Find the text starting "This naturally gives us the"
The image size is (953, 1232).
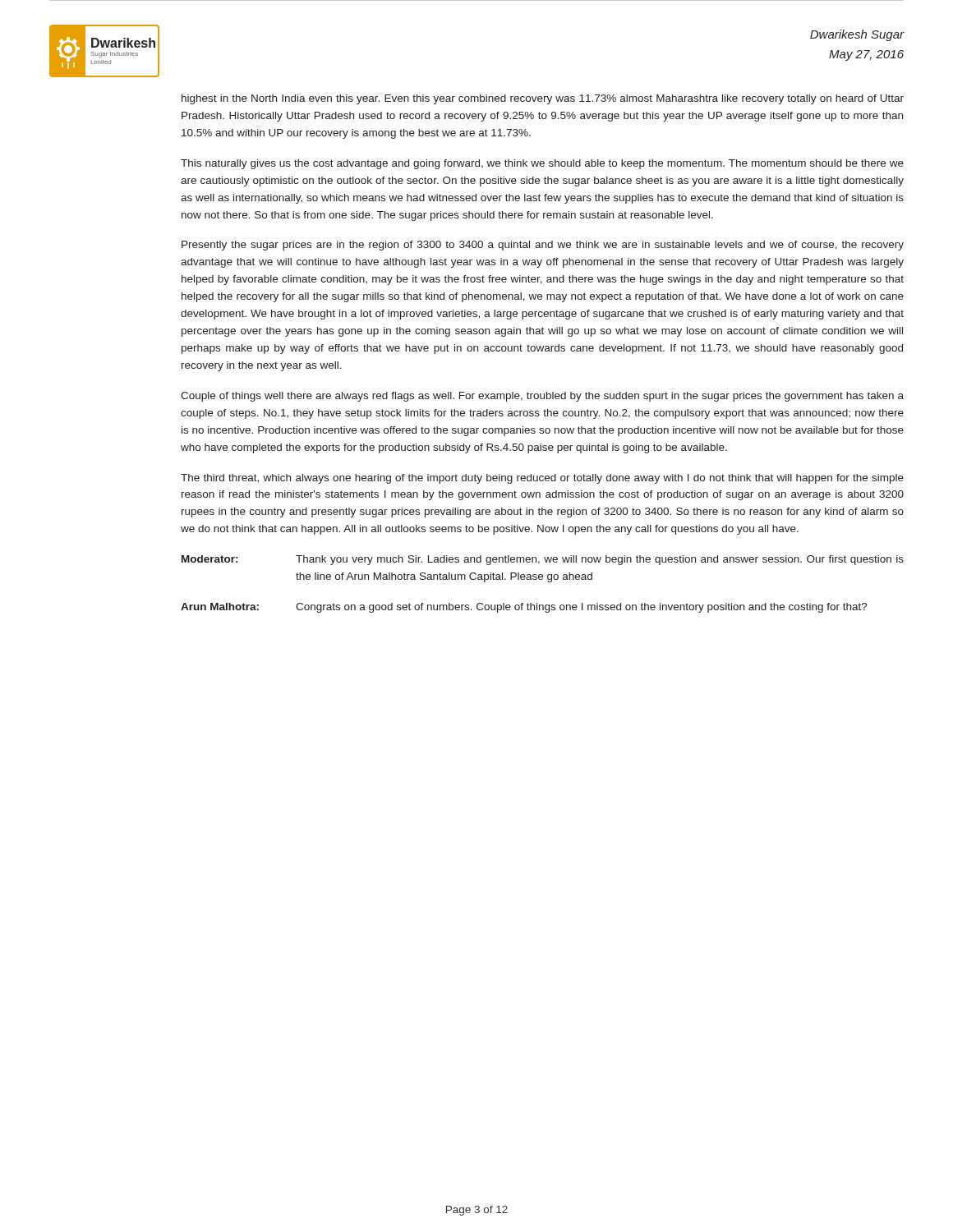click(x=542, y=189)
